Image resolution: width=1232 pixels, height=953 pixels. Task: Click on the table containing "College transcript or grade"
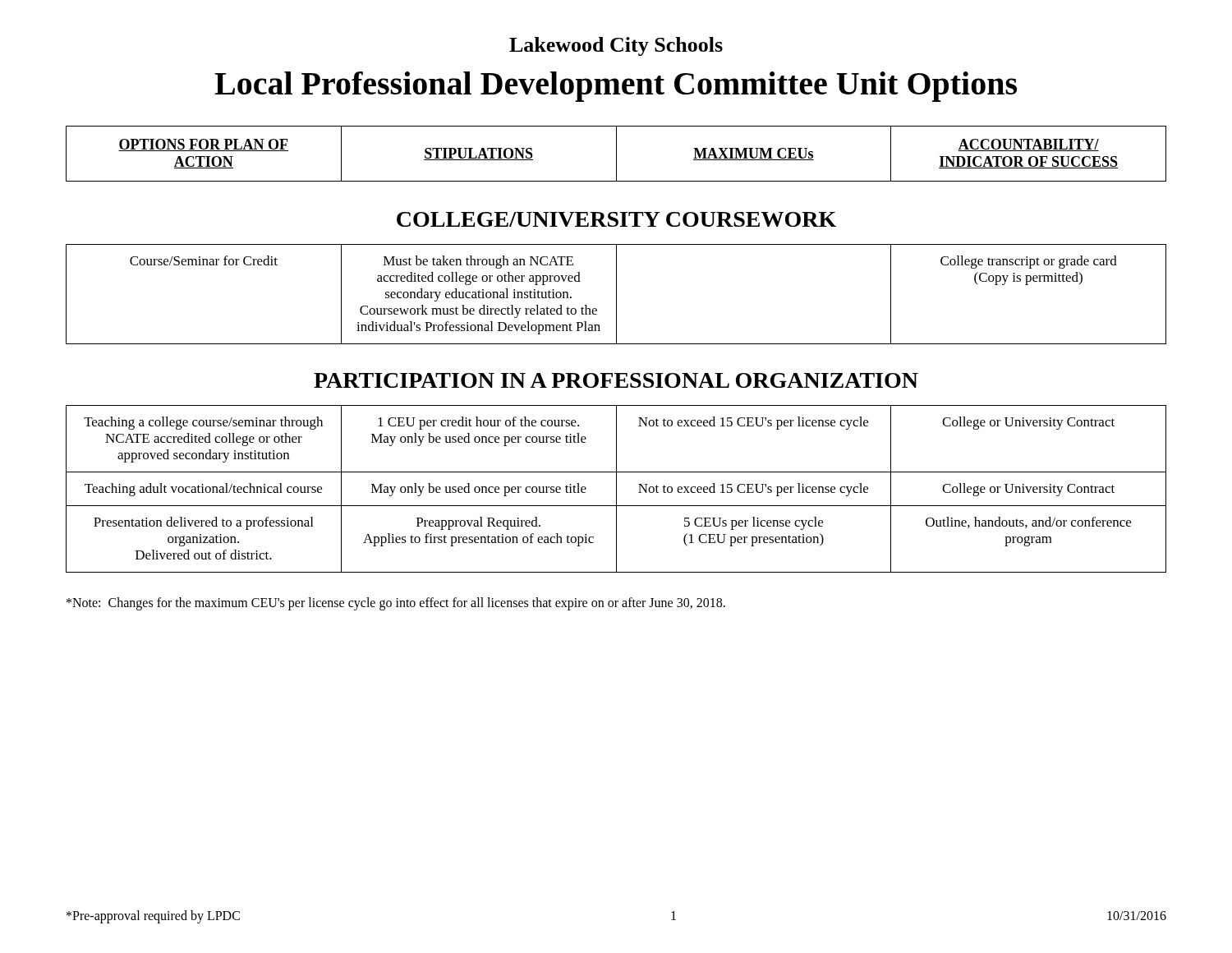point(616,294)
